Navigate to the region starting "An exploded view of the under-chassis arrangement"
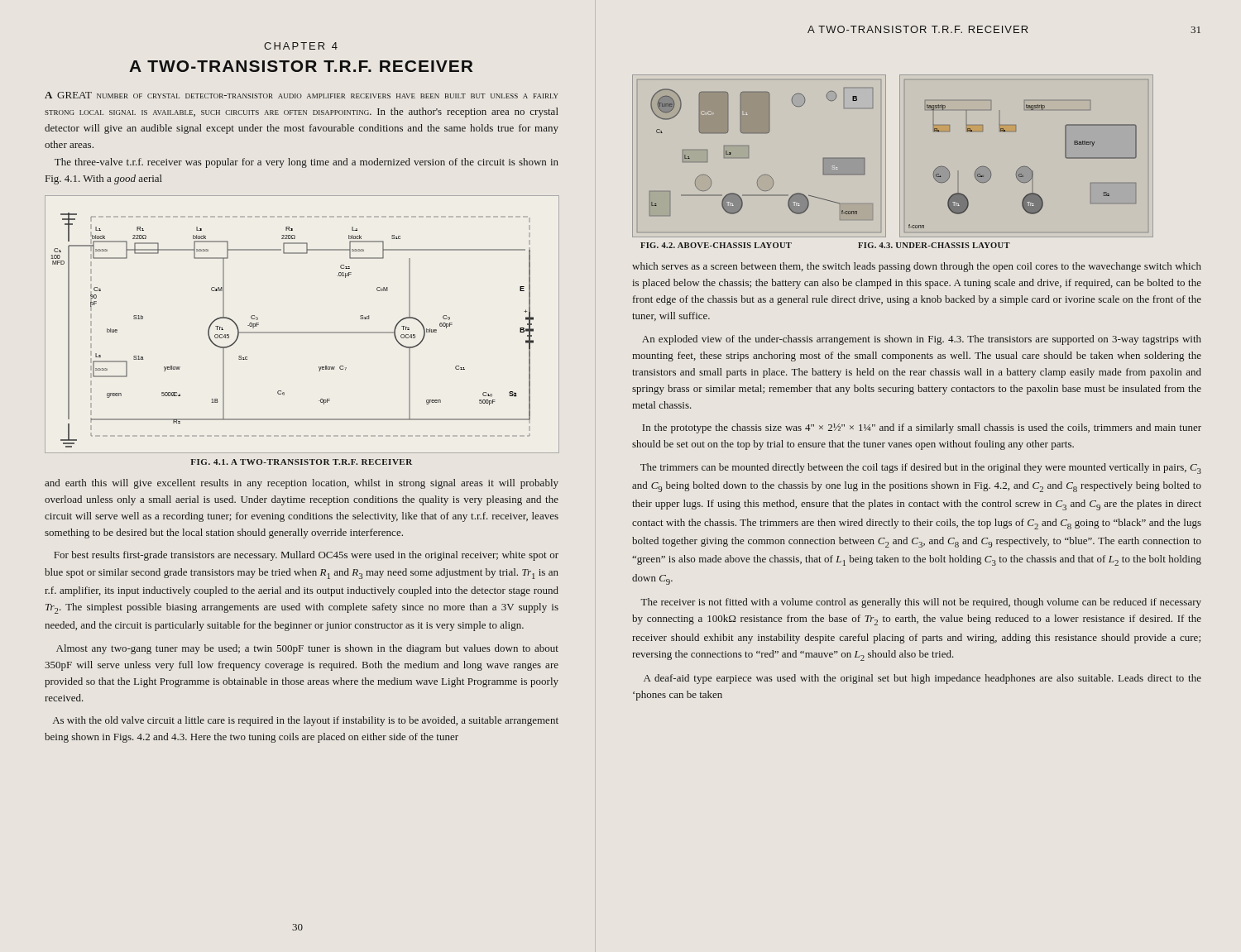 pos(917,372)
